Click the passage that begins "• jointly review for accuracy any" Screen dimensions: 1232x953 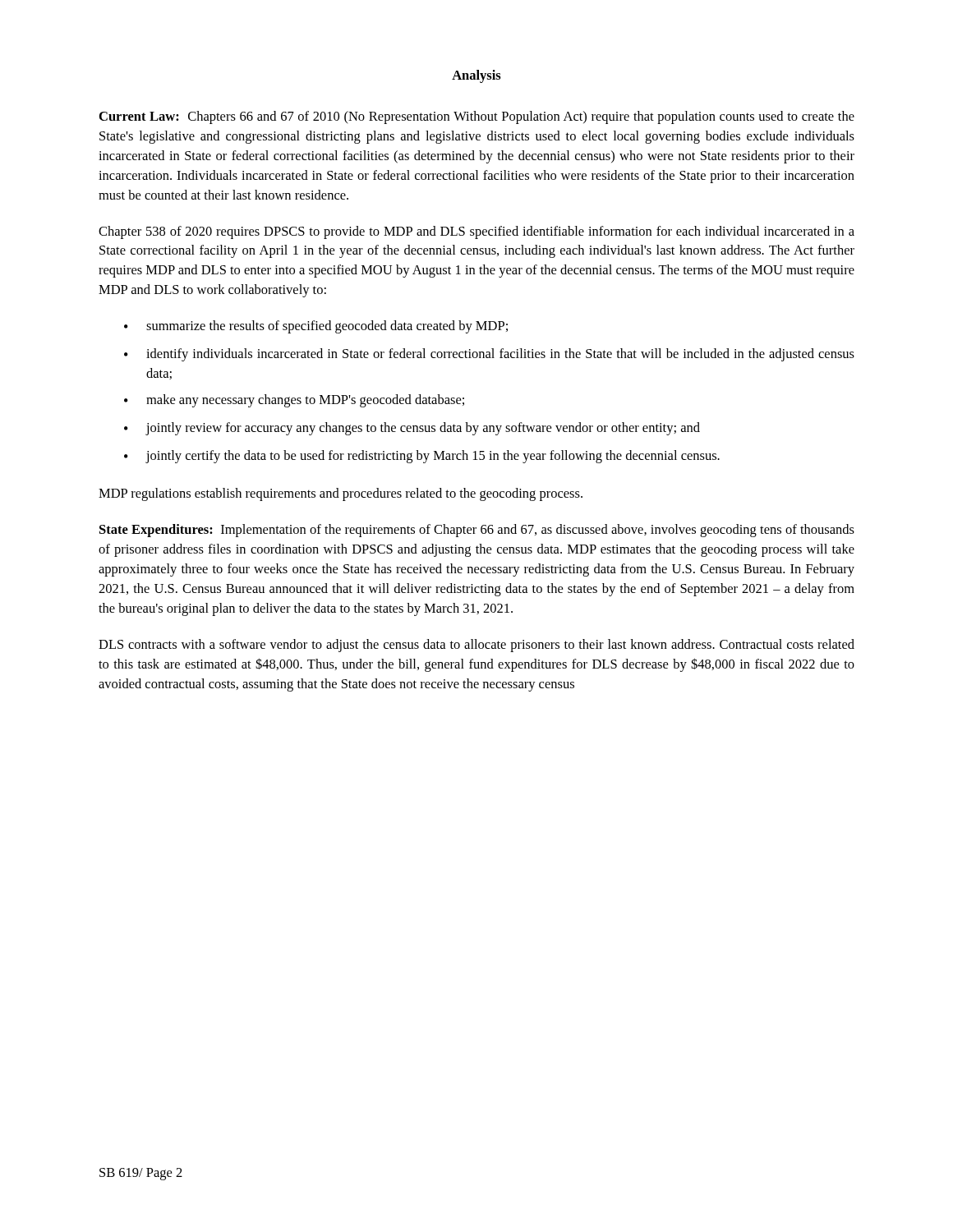489,429
